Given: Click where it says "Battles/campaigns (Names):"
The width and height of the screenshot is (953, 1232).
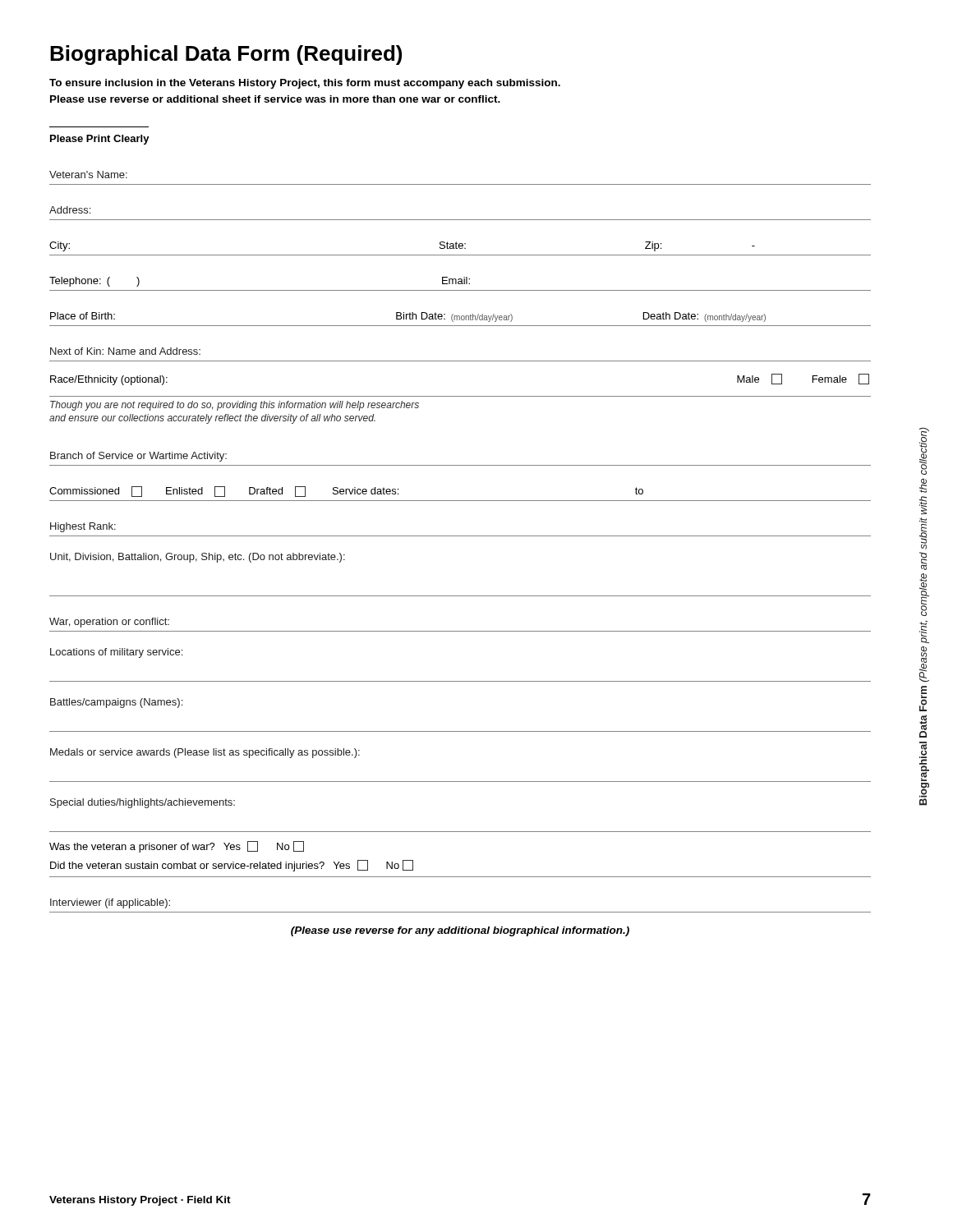Looking at the screenshot, I should (116, 703).
